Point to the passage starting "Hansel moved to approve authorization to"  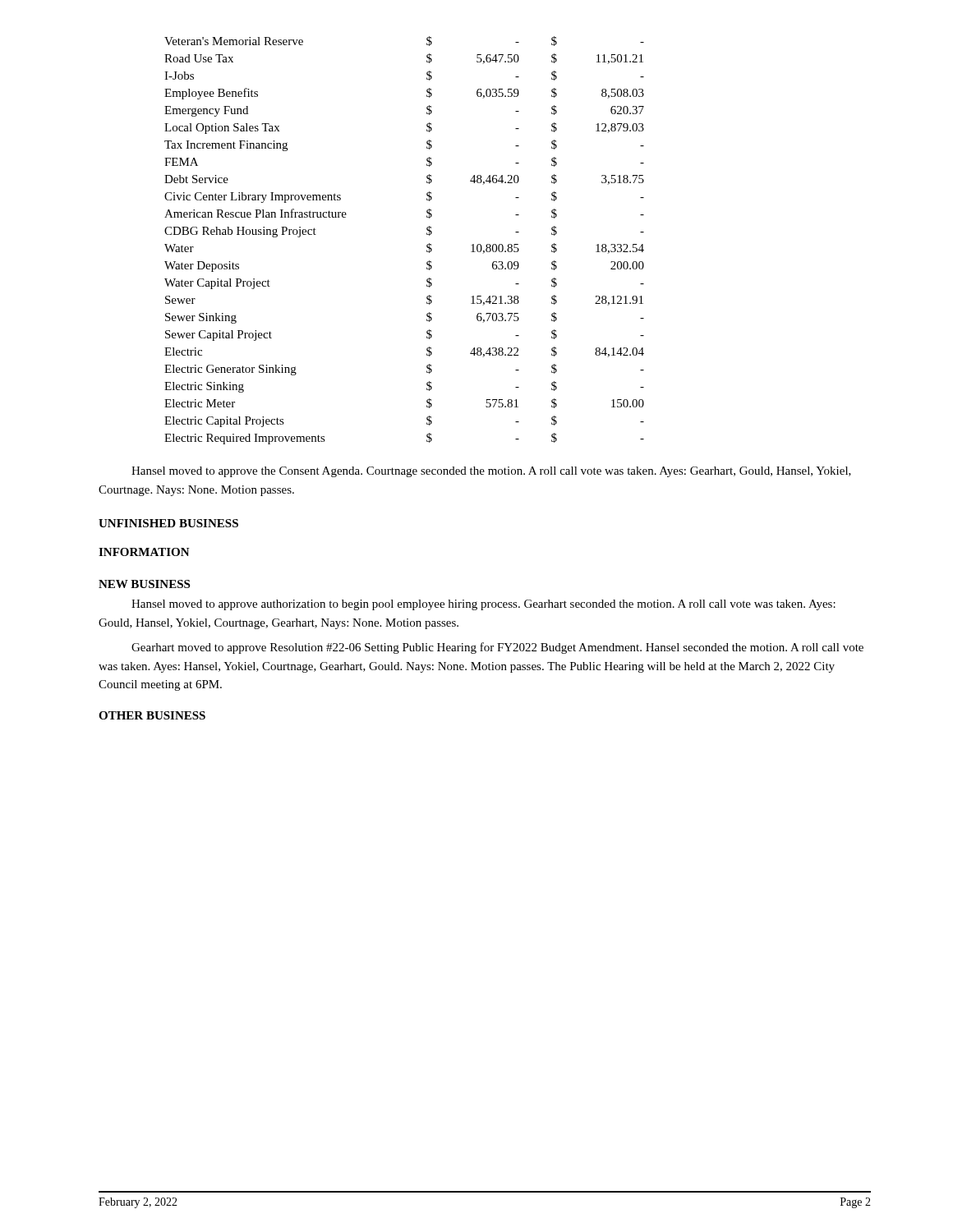pos(467,613)
